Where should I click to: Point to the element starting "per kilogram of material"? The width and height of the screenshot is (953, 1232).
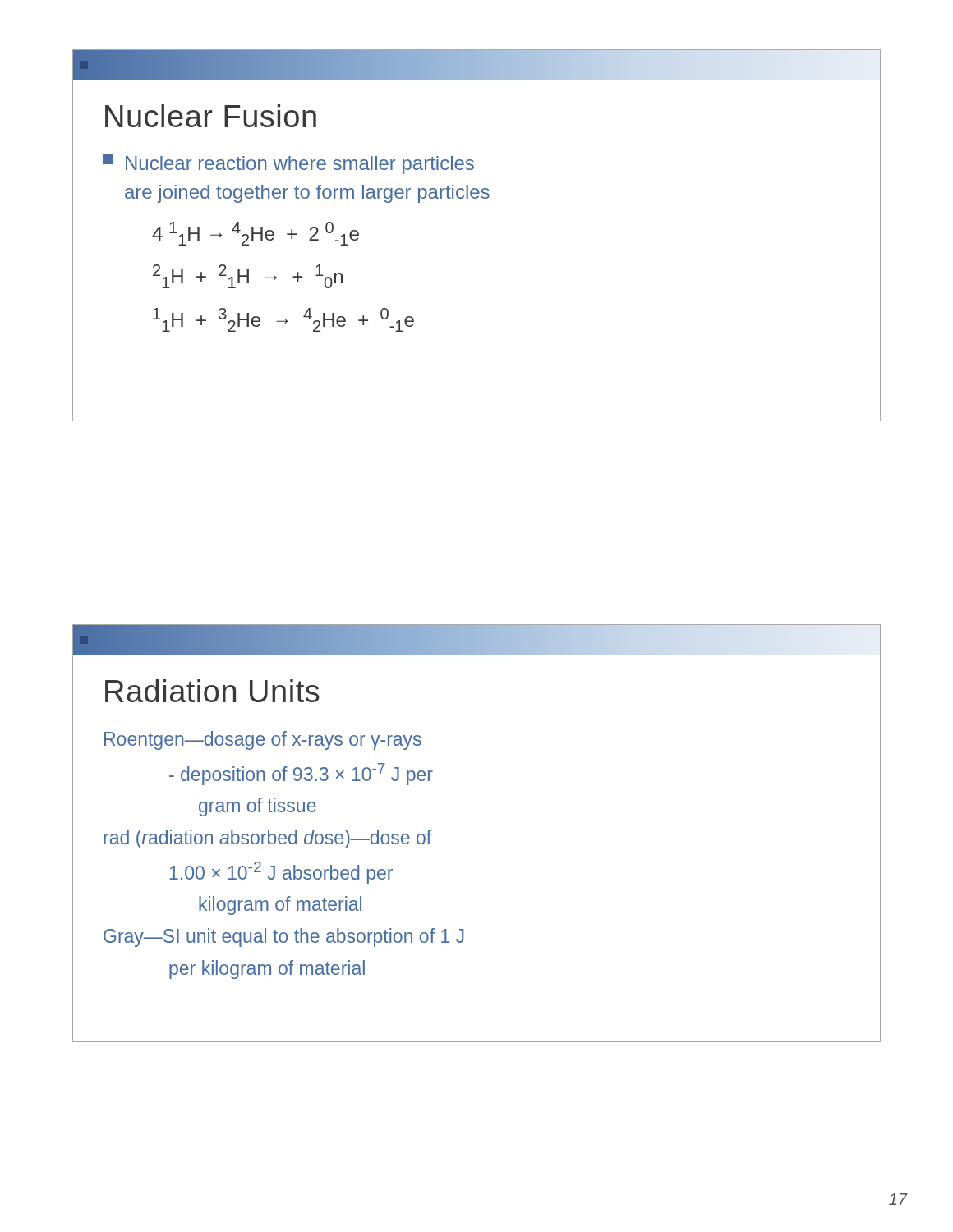click(x=267, y=968)
